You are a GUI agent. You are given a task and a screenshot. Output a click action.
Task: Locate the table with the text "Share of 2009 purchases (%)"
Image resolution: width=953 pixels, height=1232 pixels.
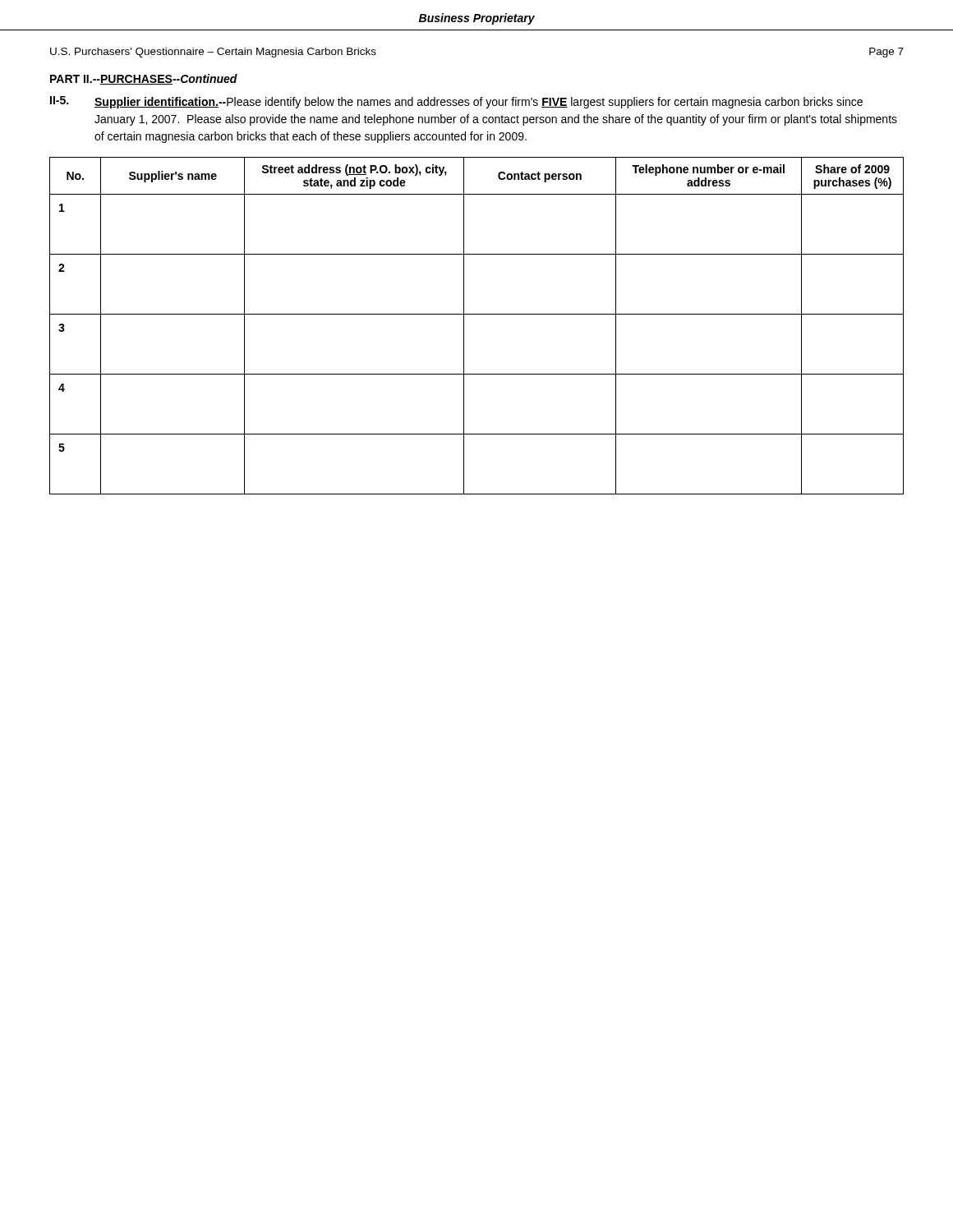[476, 334]
